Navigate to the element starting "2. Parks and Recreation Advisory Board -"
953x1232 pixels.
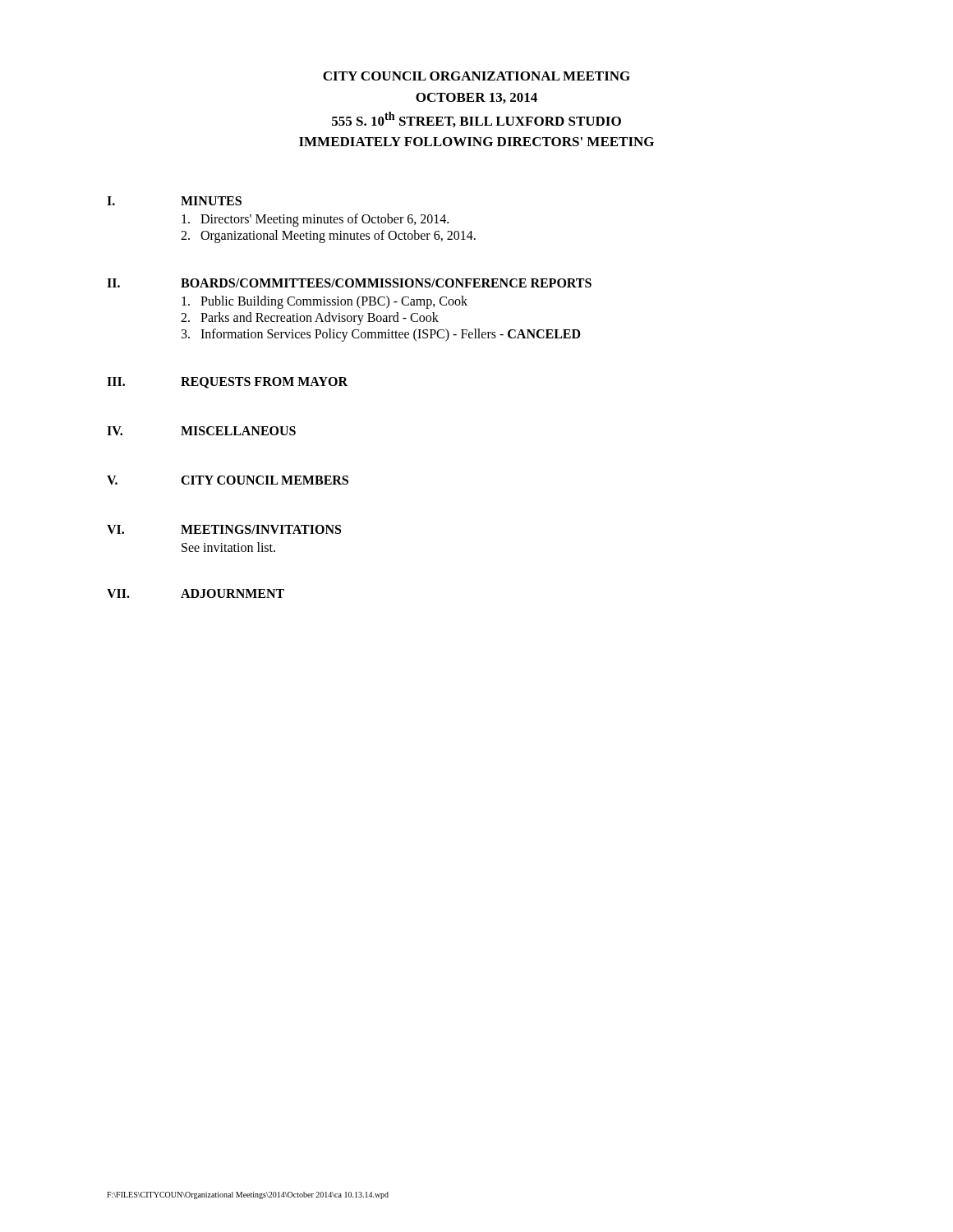[x=310, y=317]
